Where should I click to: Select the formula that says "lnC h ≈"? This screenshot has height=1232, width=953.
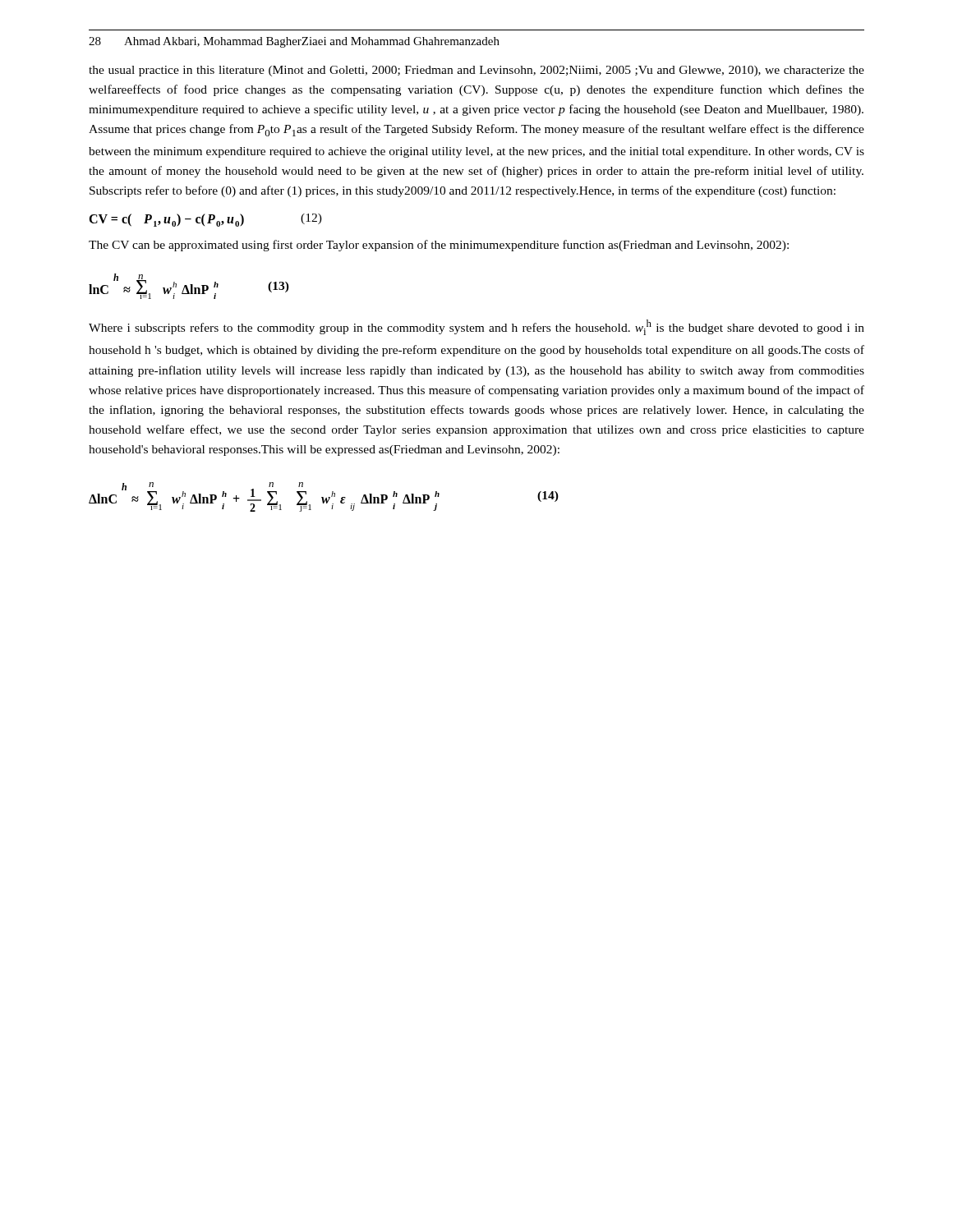point(189,286)
